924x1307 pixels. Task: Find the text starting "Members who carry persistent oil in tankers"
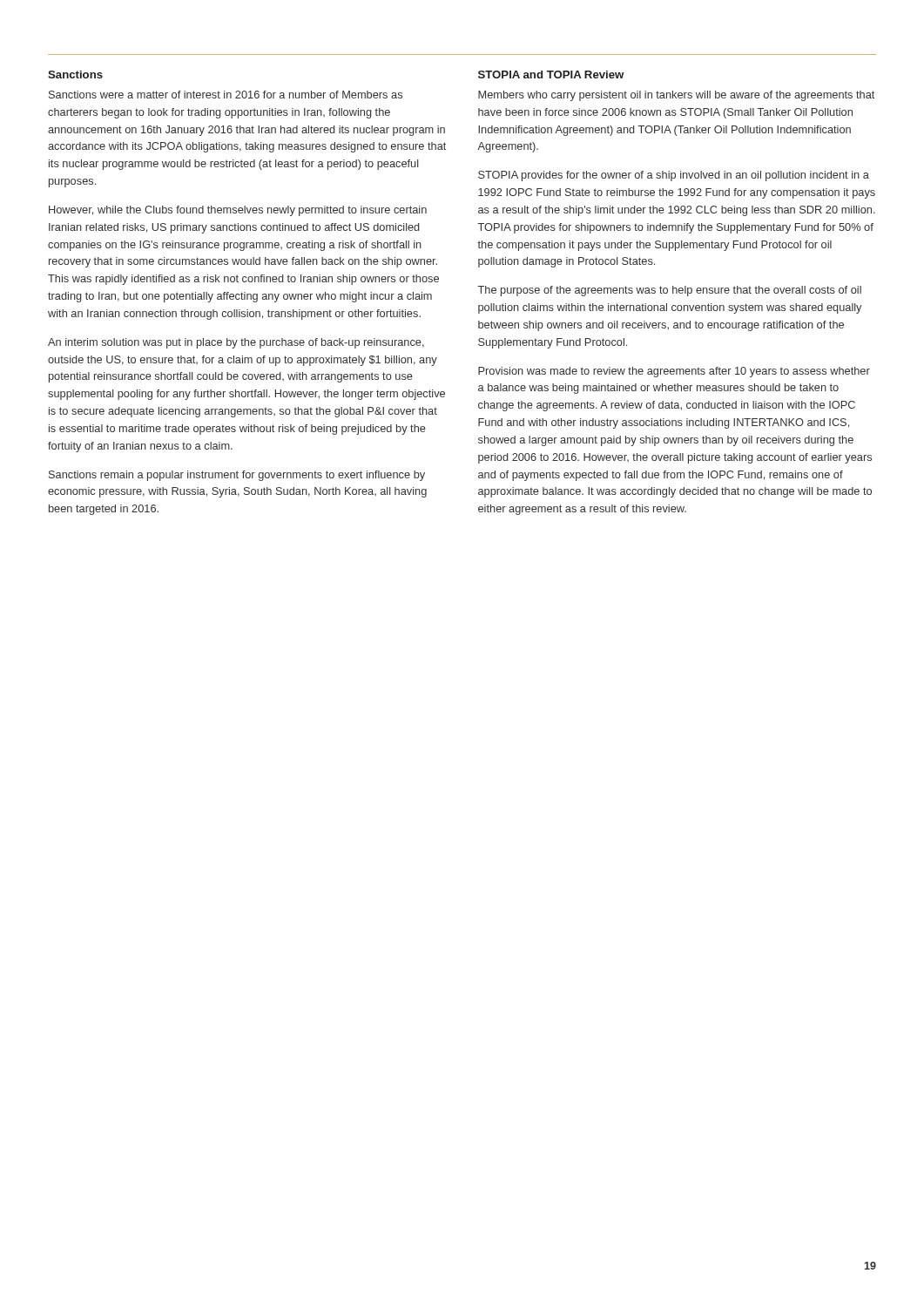(677, 302)
